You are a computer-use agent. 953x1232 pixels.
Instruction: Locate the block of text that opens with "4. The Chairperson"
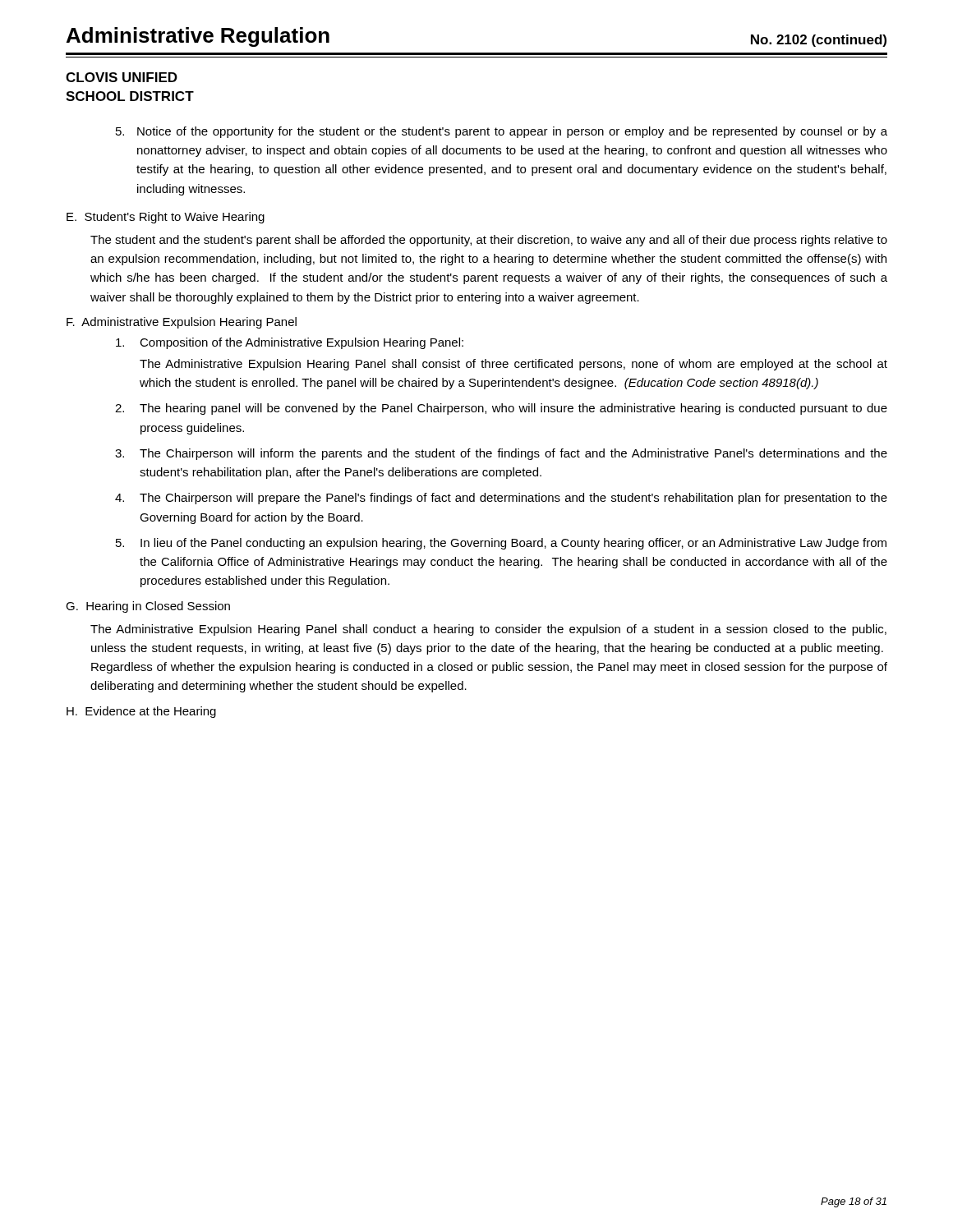501,507
